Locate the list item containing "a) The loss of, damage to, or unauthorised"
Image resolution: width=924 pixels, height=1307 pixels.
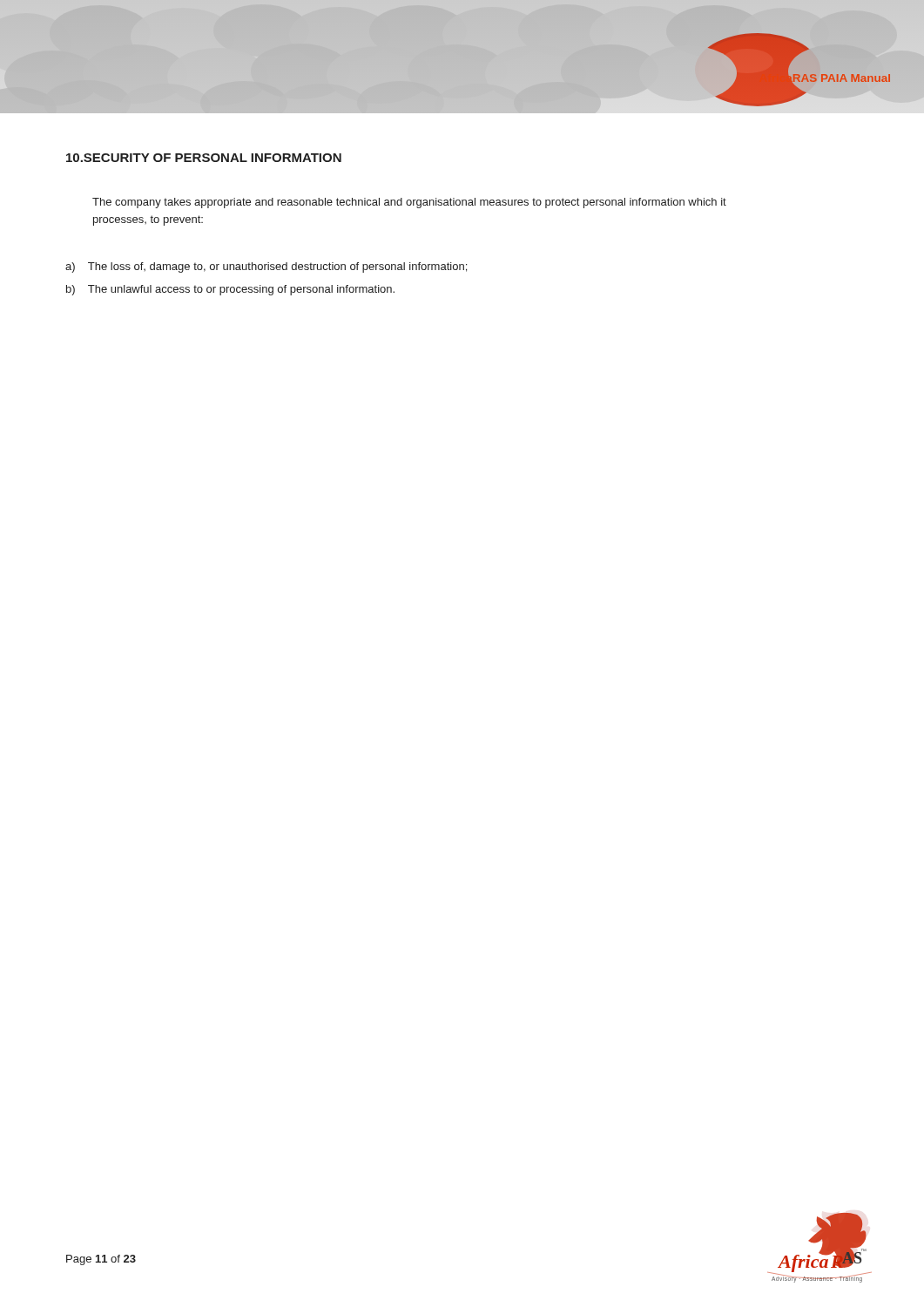(267, 266)
